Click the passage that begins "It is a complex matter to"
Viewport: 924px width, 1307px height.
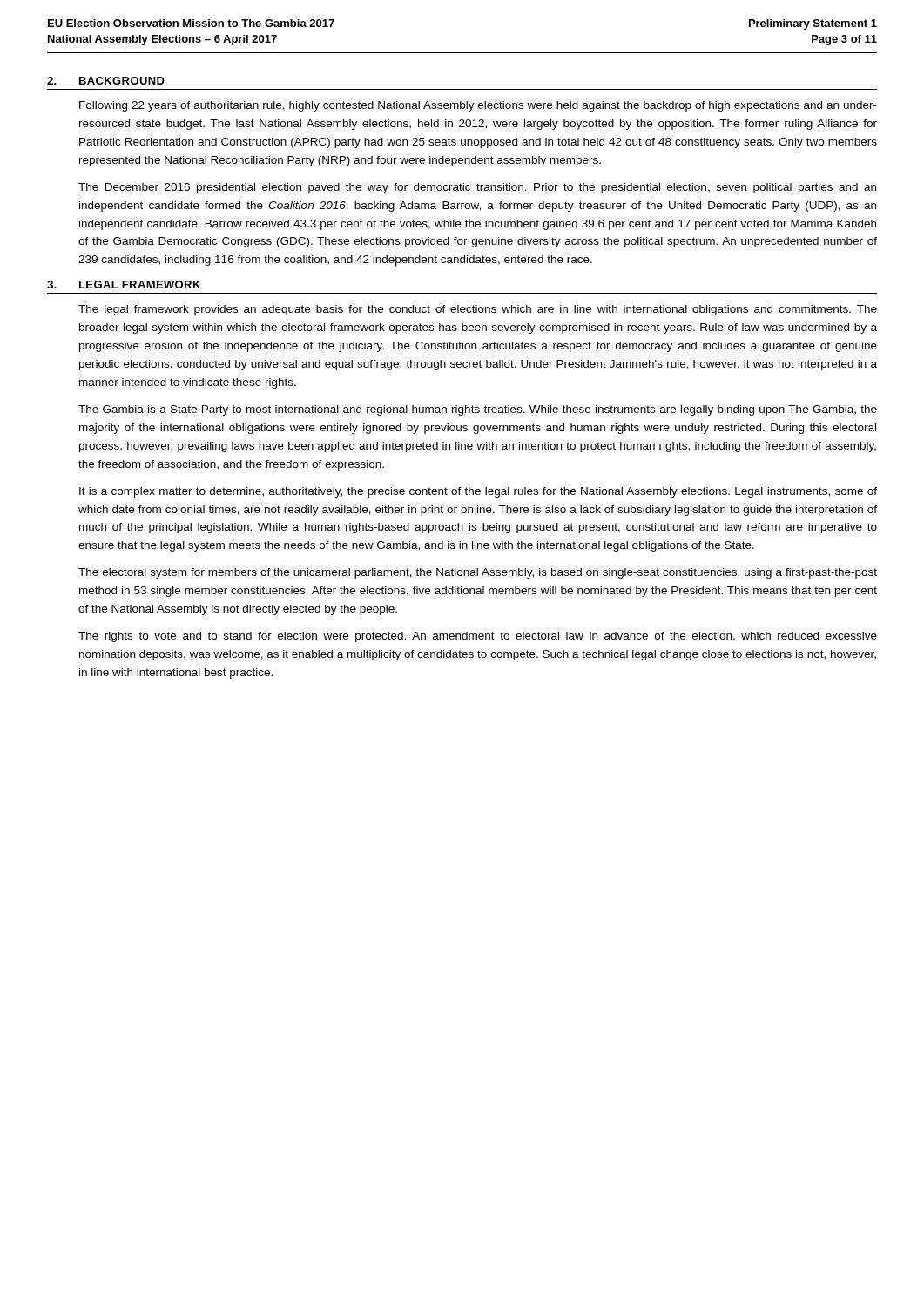[478, 518]
